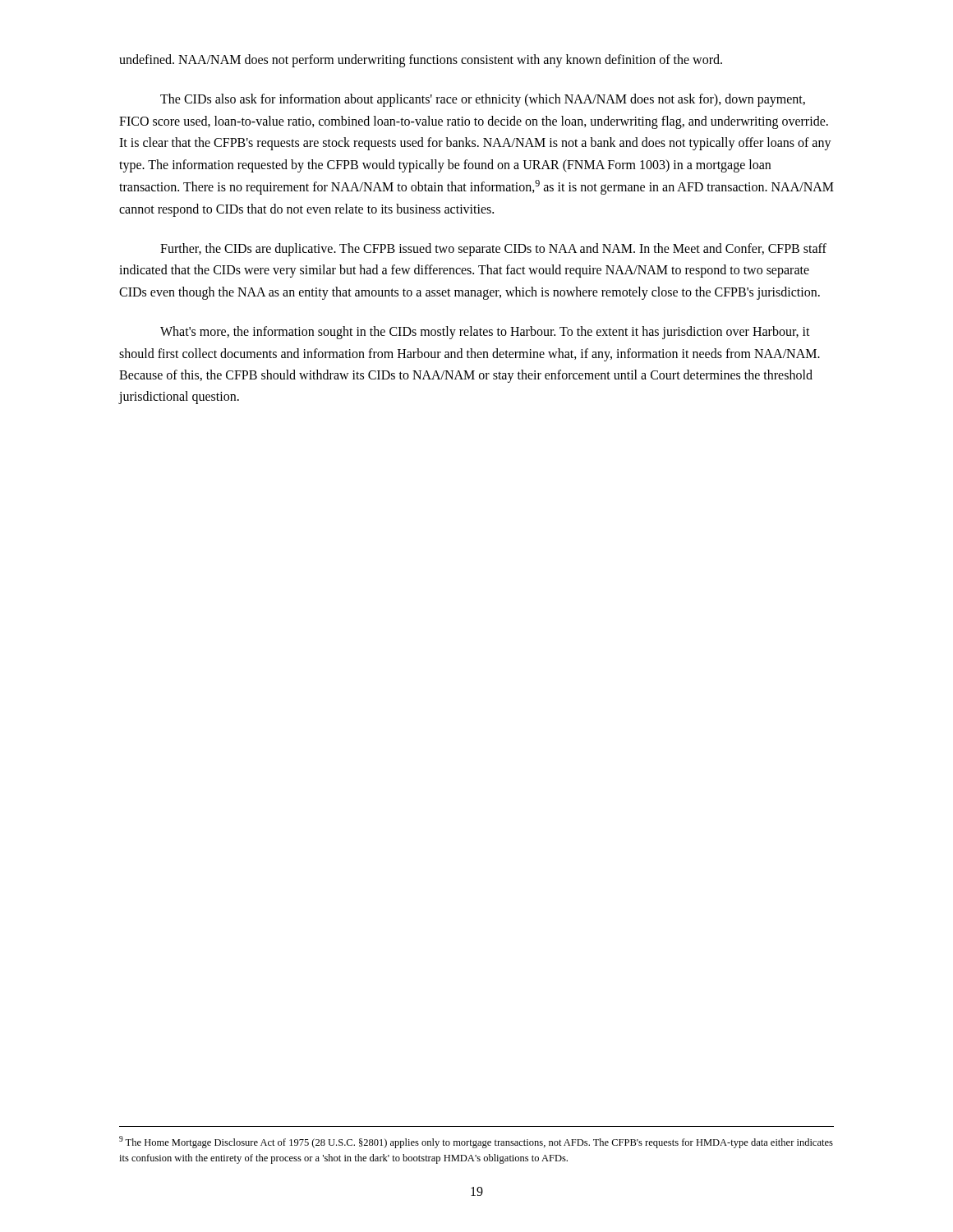The width and height of the screenshot is (953, 1232).
Task: Where is the passage that starts "Further, the CIDs are duplicative. The CFPB"?
Action: point(476,271)
